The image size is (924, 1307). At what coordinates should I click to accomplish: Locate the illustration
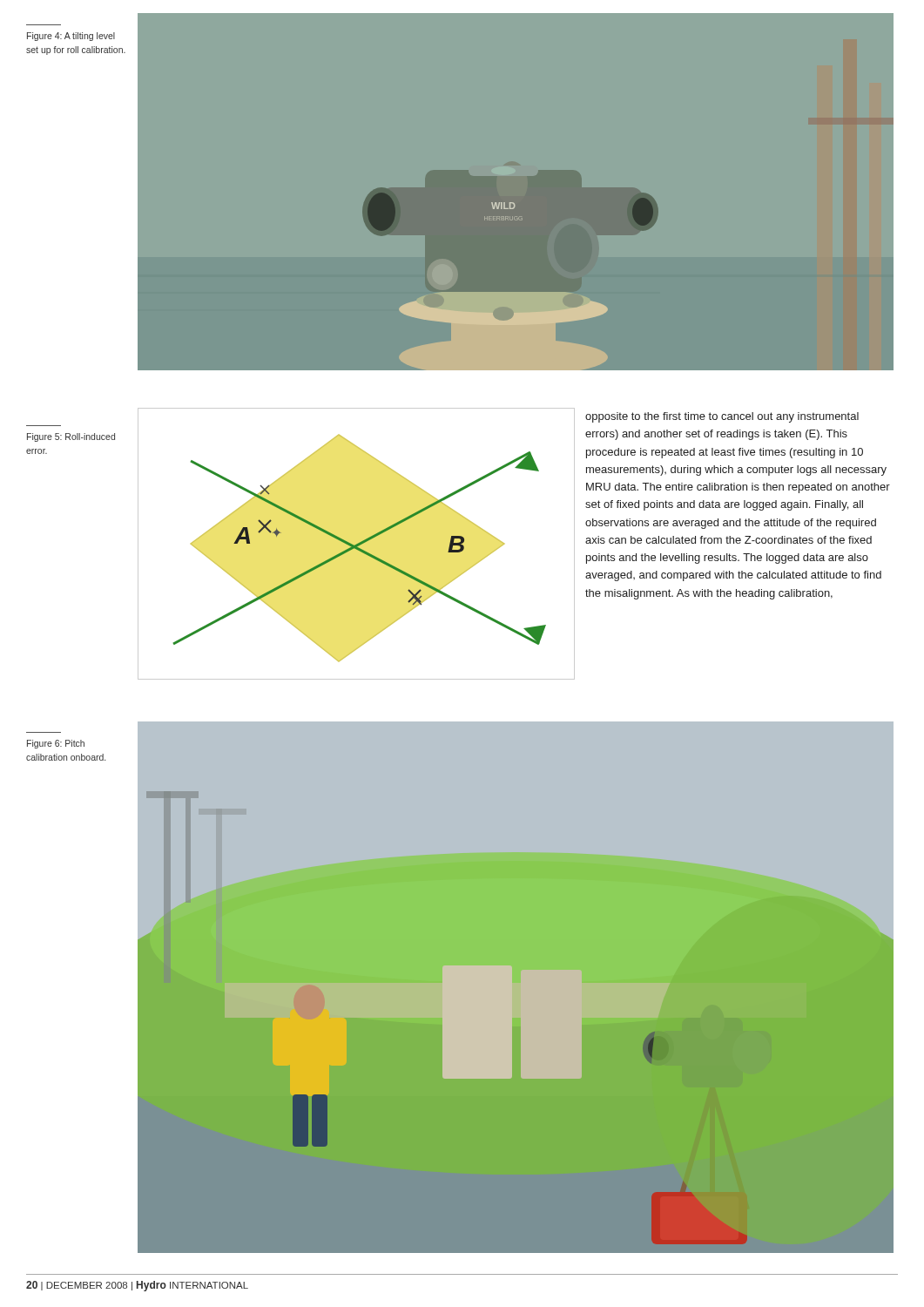(356, 544)
